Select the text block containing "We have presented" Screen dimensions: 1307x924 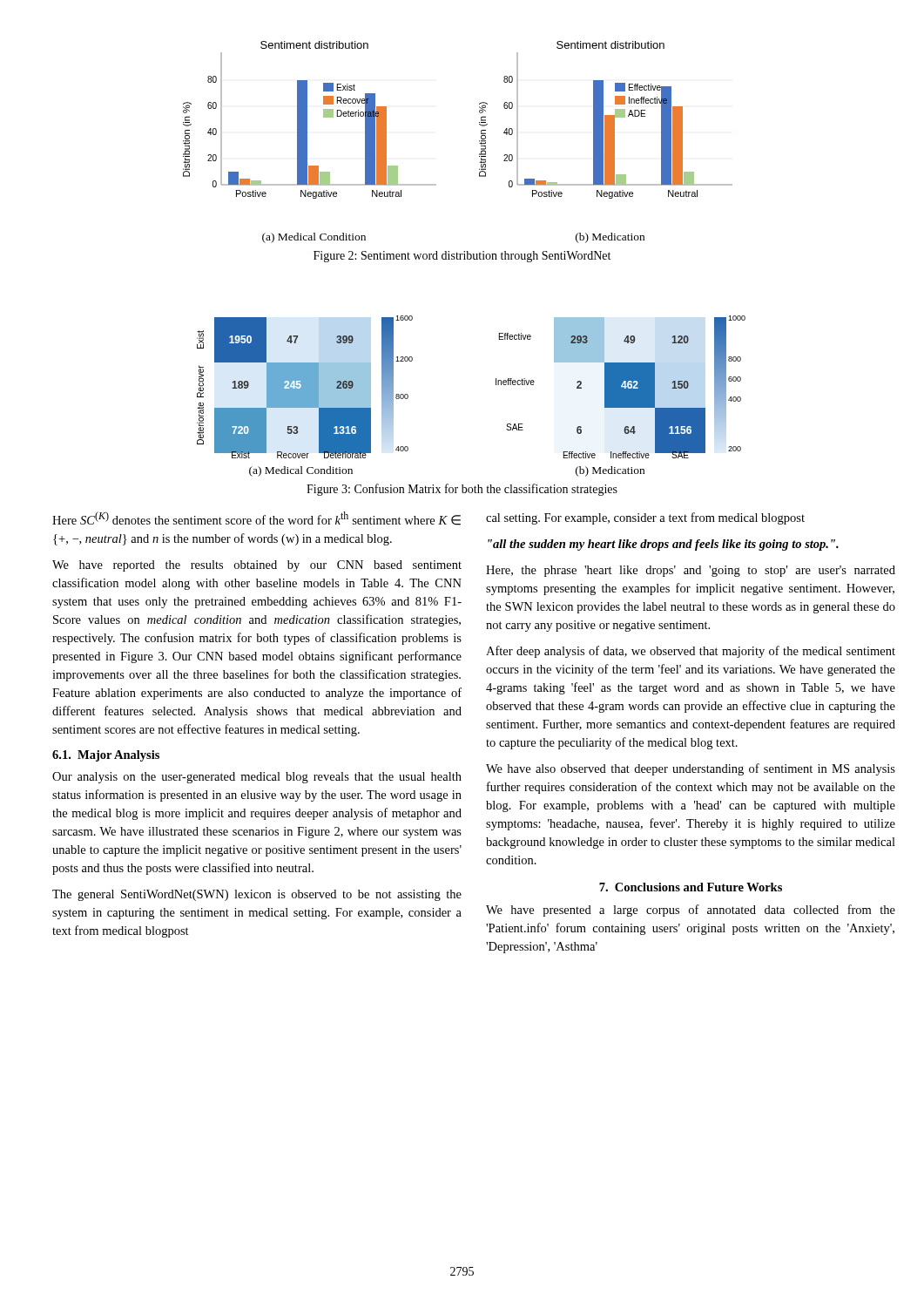coord(691,928)
